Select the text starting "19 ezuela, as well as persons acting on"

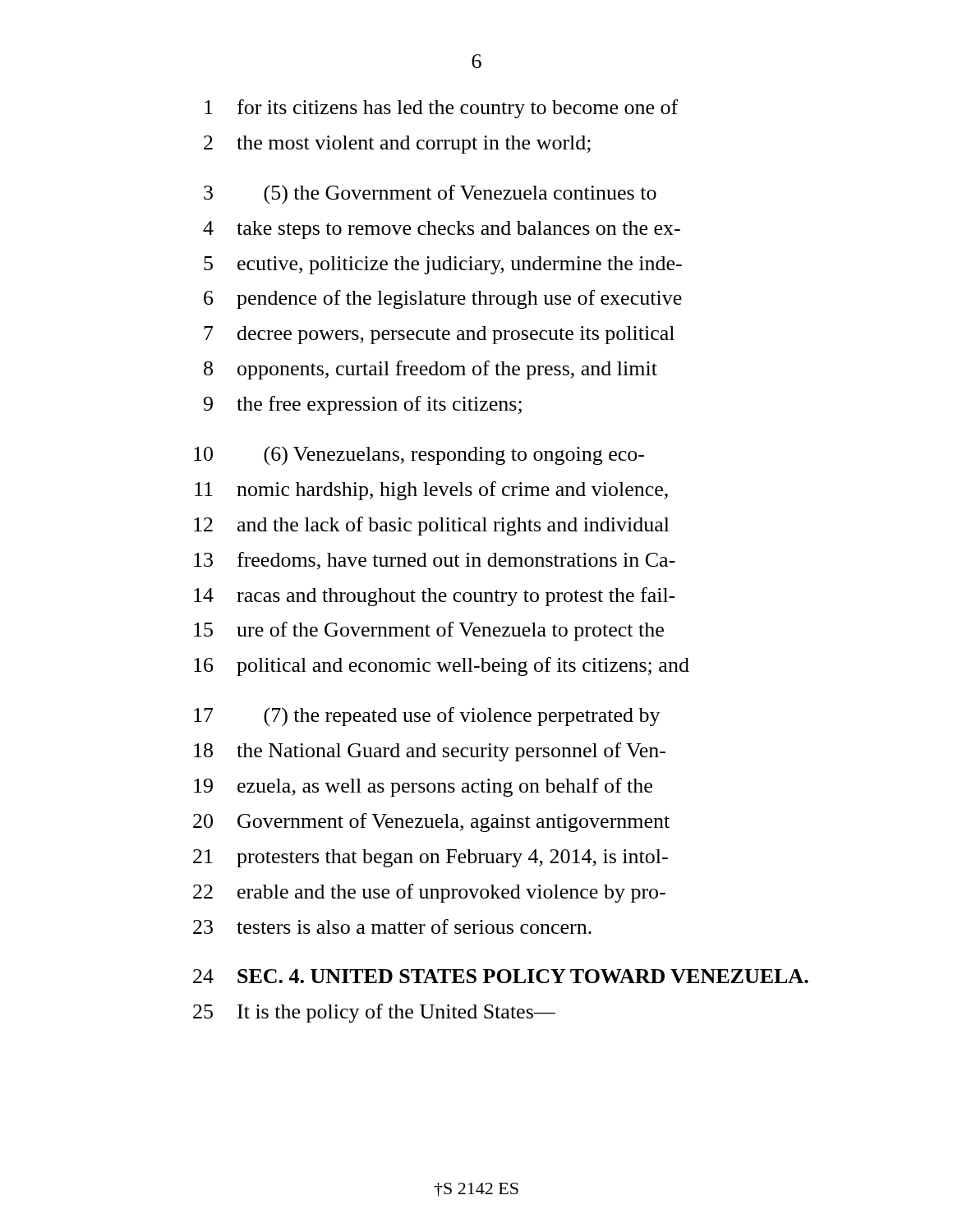click(x=501, y=786)
